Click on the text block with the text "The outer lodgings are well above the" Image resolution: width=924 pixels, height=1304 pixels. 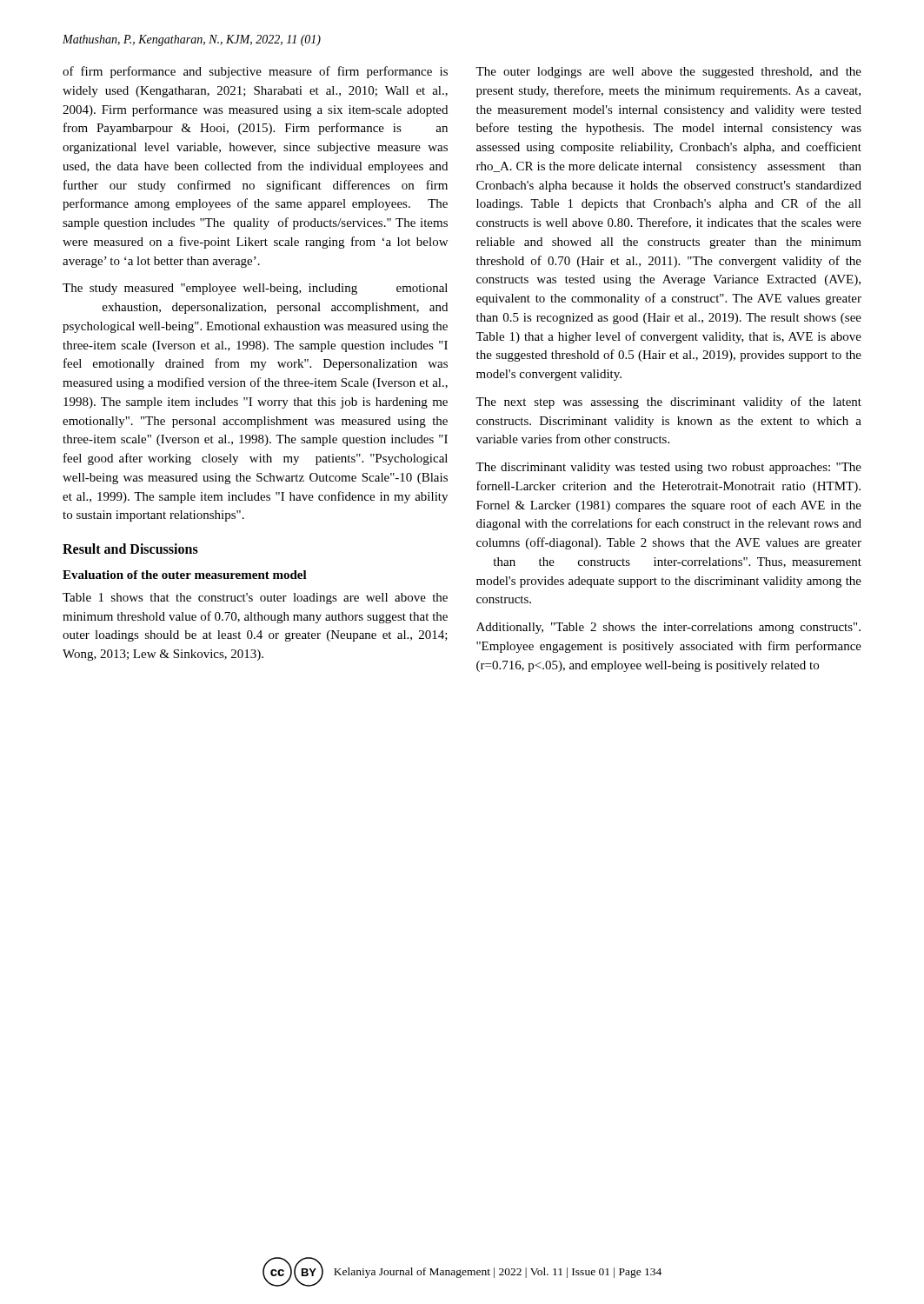click(669, 223)
